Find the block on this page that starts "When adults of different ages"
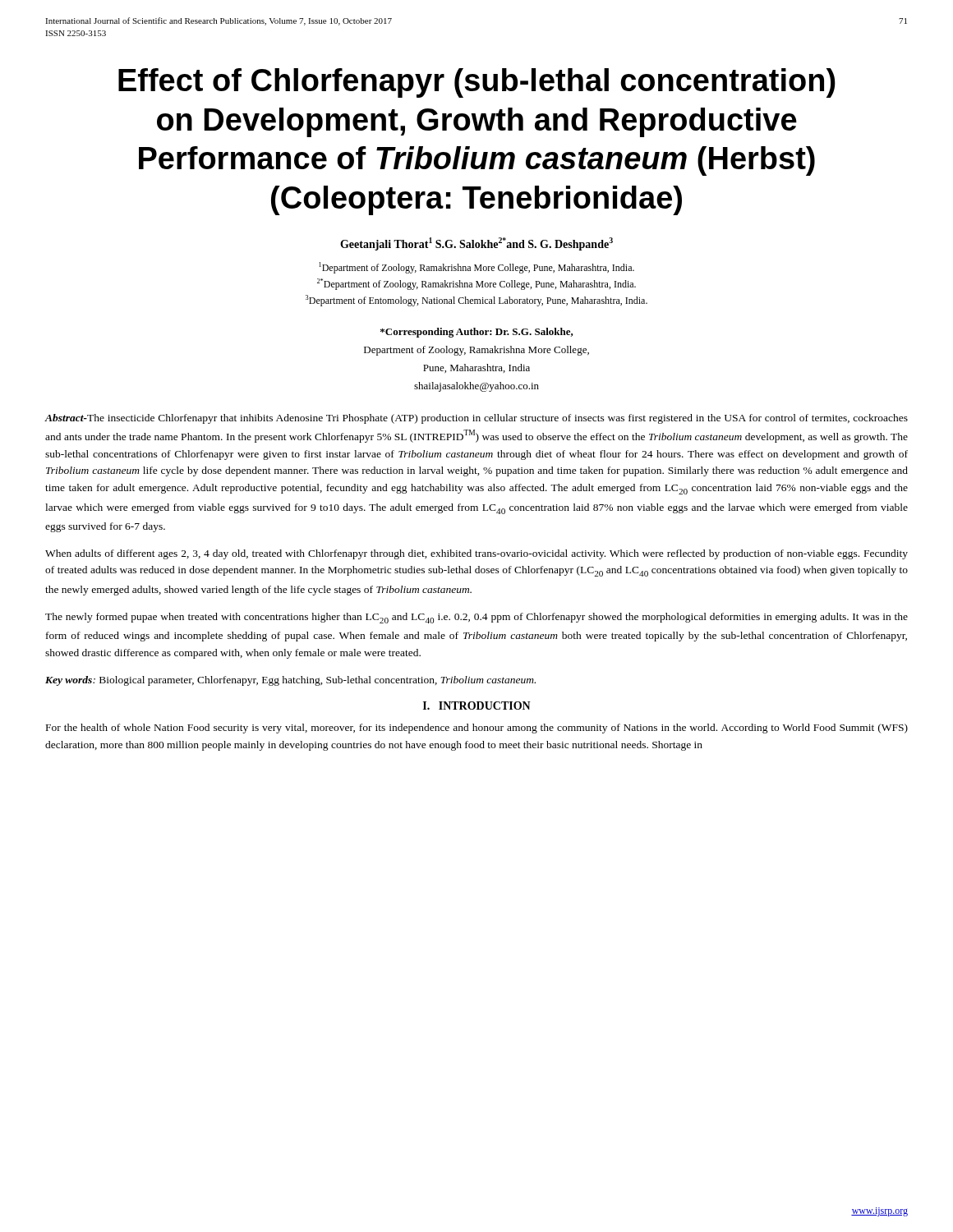 click(x=476, y=571)
